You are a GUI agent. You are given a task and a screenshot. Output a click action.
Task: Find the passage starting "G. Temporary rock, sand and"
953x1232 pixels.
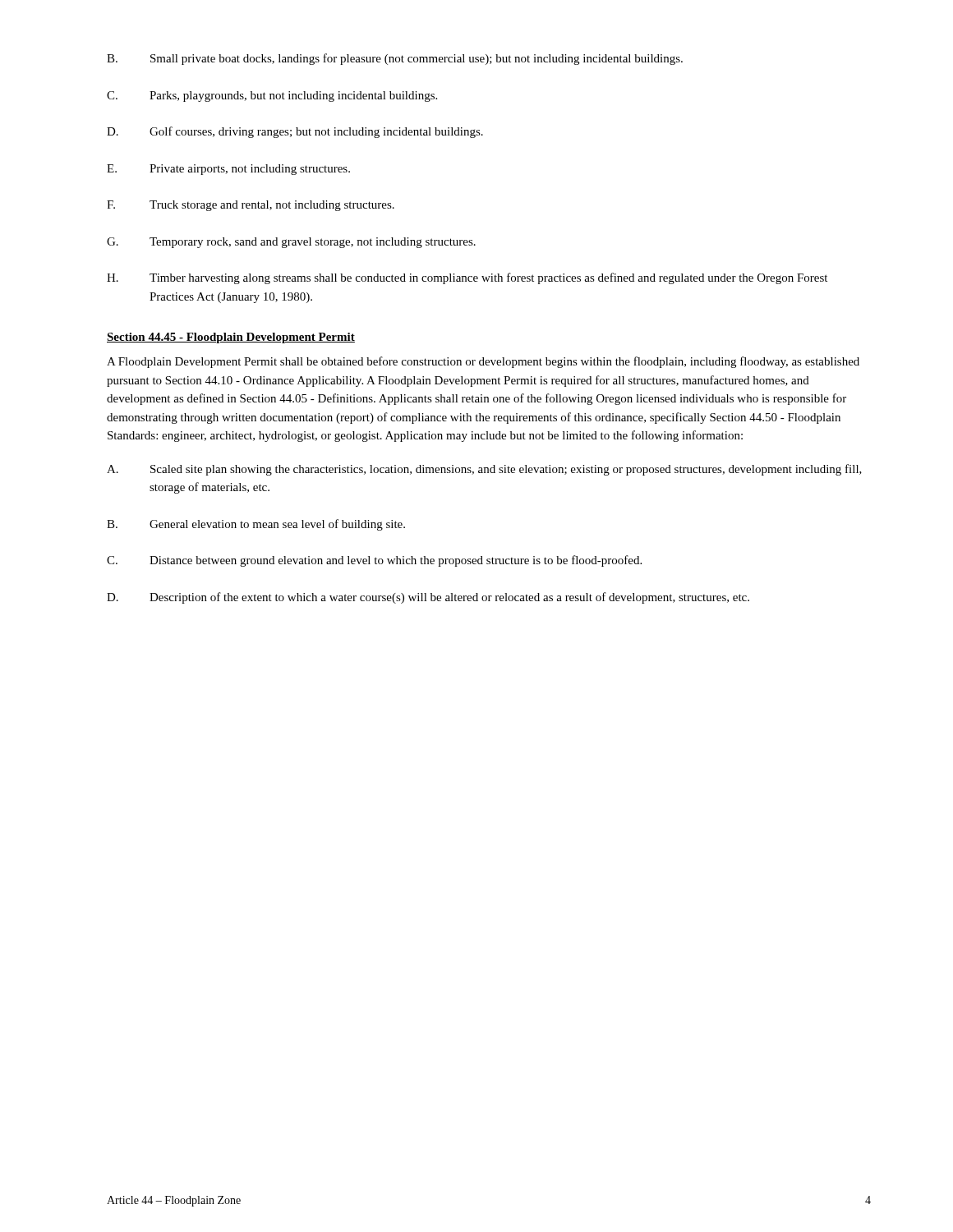pos(291,243)
